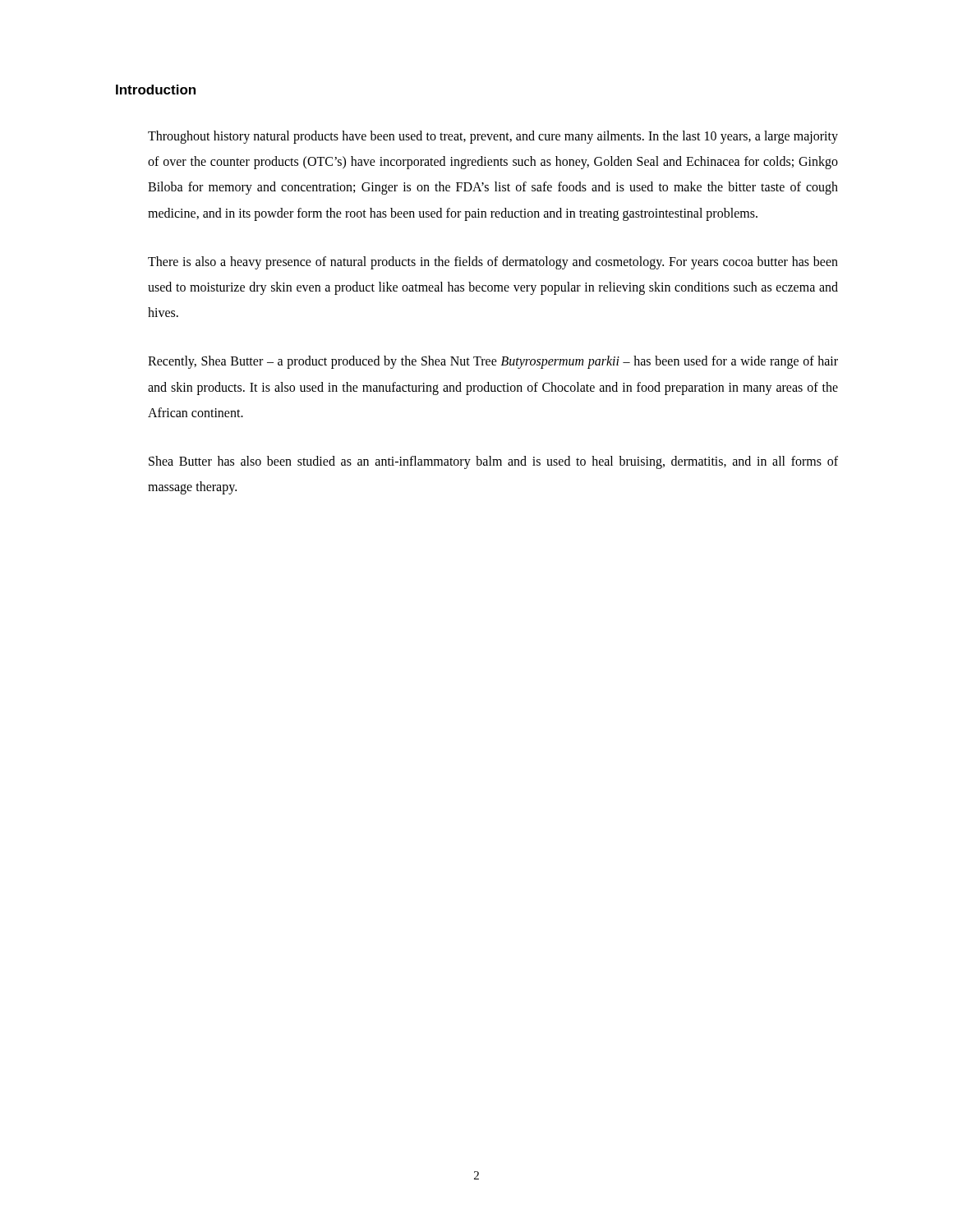Navigate to the text starting "There is also a"
953x1232 pixels.
coord(493,287)
